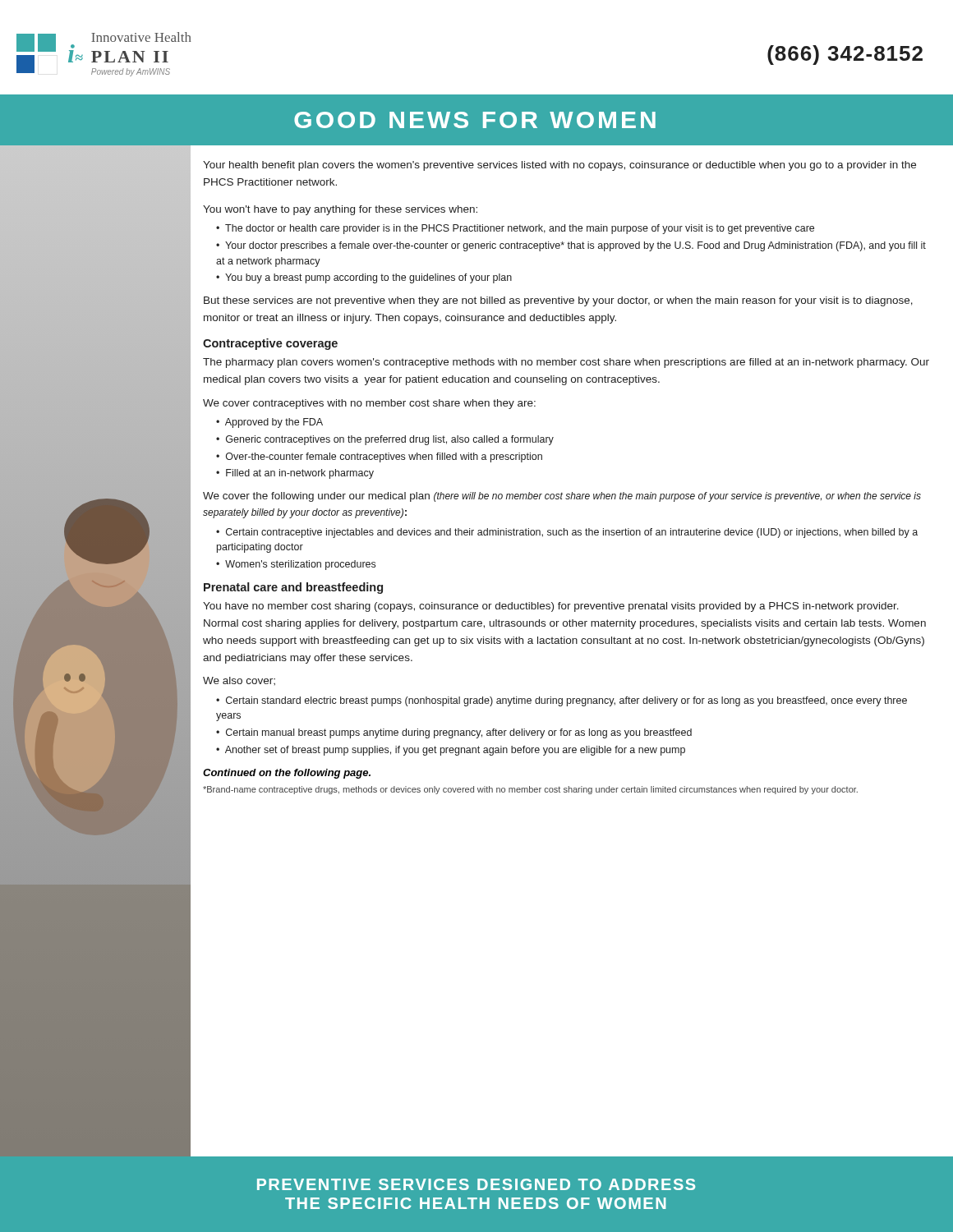
Task: Find the title that reads "GOOD NEWS FOR WOMEN"
Action: coord(476,120)
